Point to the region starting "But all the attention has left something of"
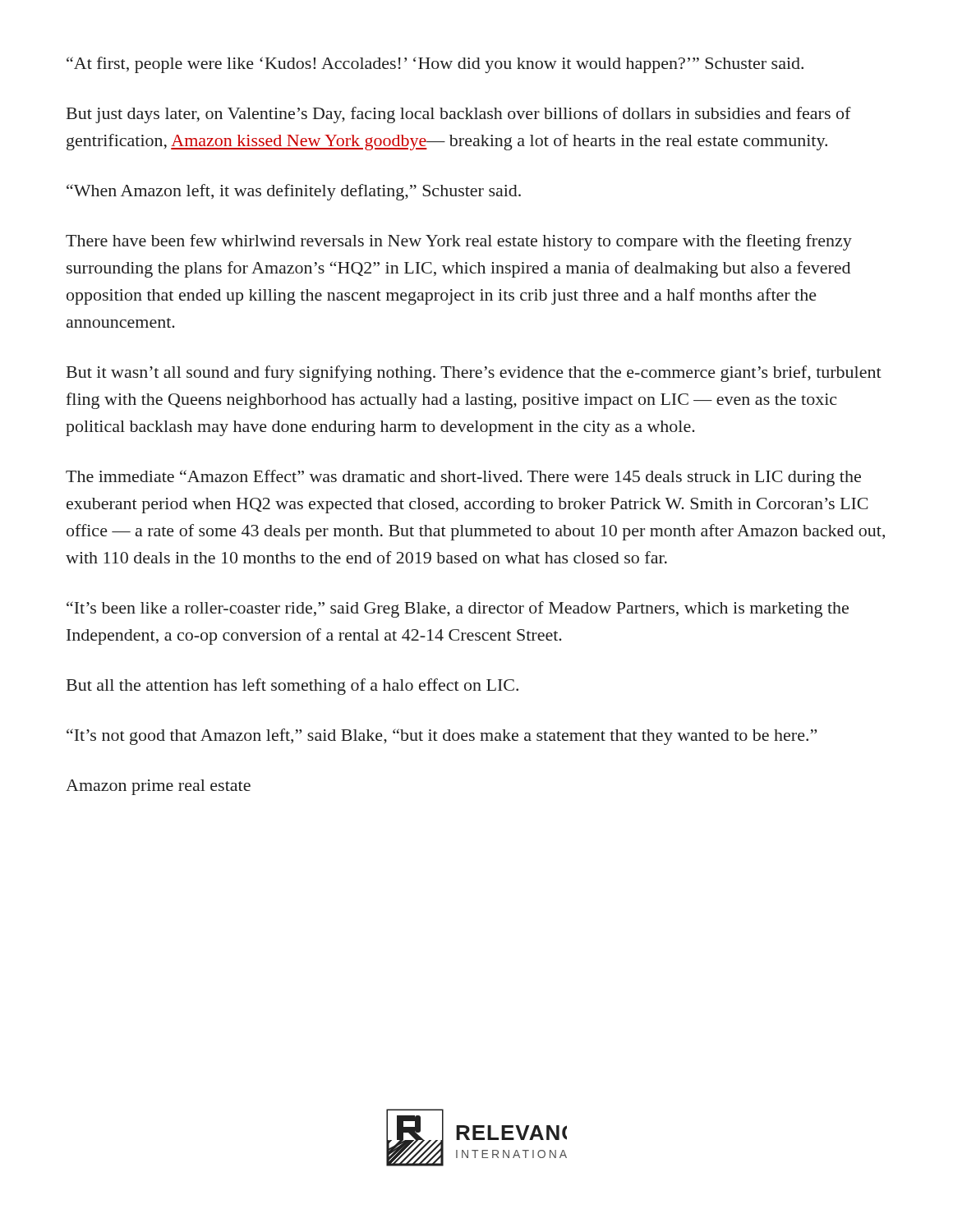Image resolution: width=953 pixels, height=1232 pixels. 293,685
